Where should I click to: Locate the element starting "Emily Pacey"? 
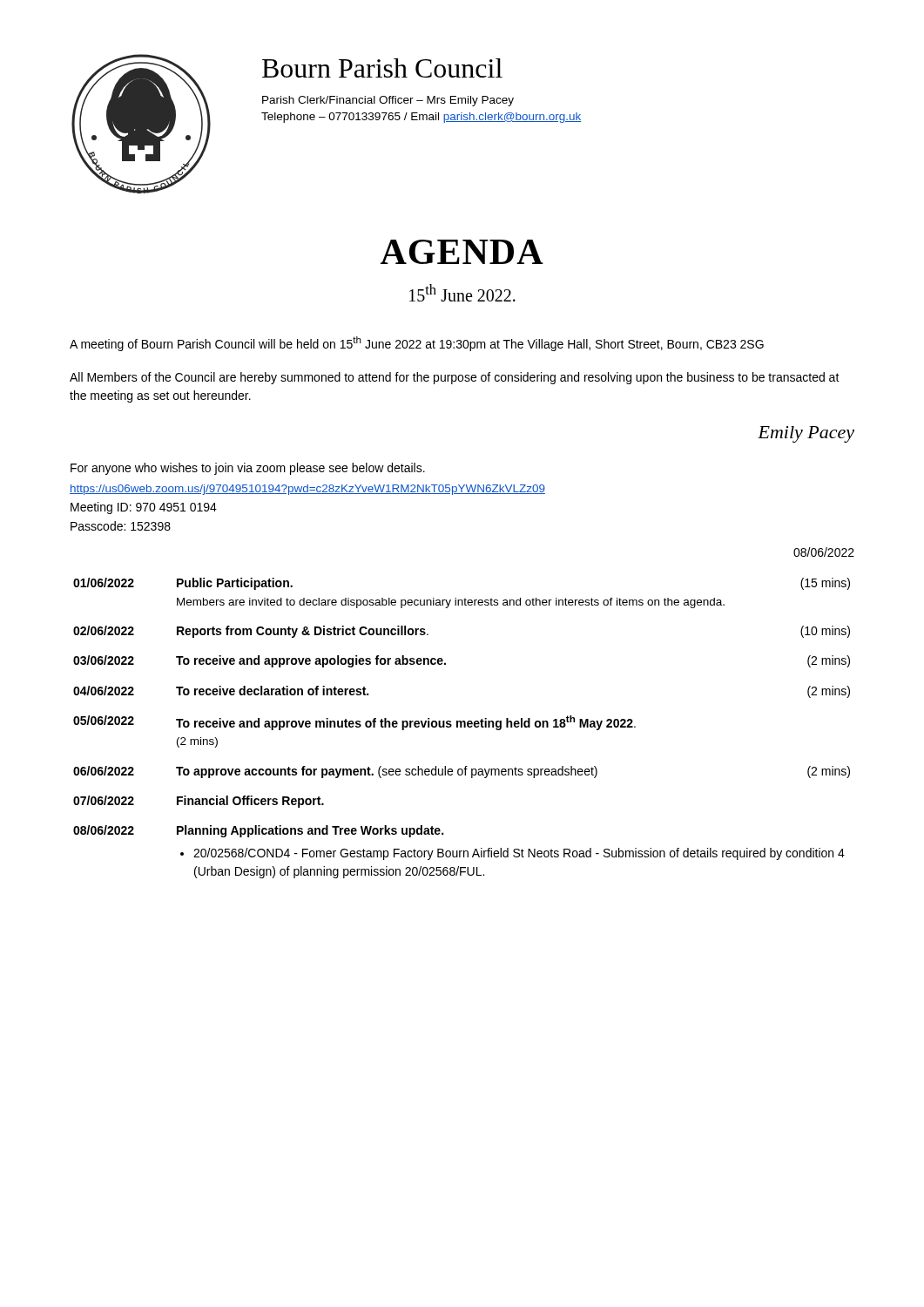[806, 432]
